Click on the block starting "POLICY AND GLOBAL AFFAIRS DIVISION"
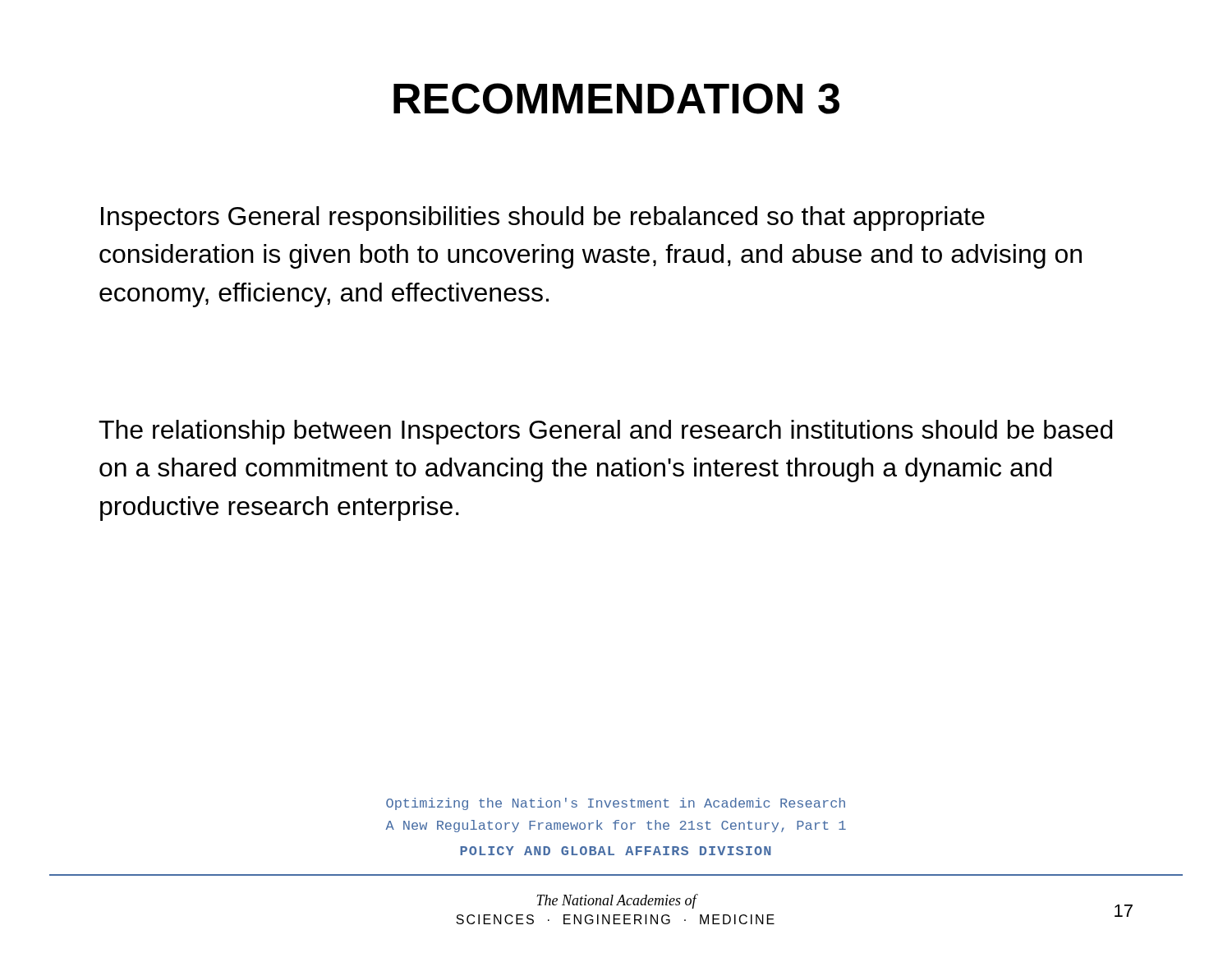The width and height of the screenshot is (1232, 953). [x=616, y=852]
